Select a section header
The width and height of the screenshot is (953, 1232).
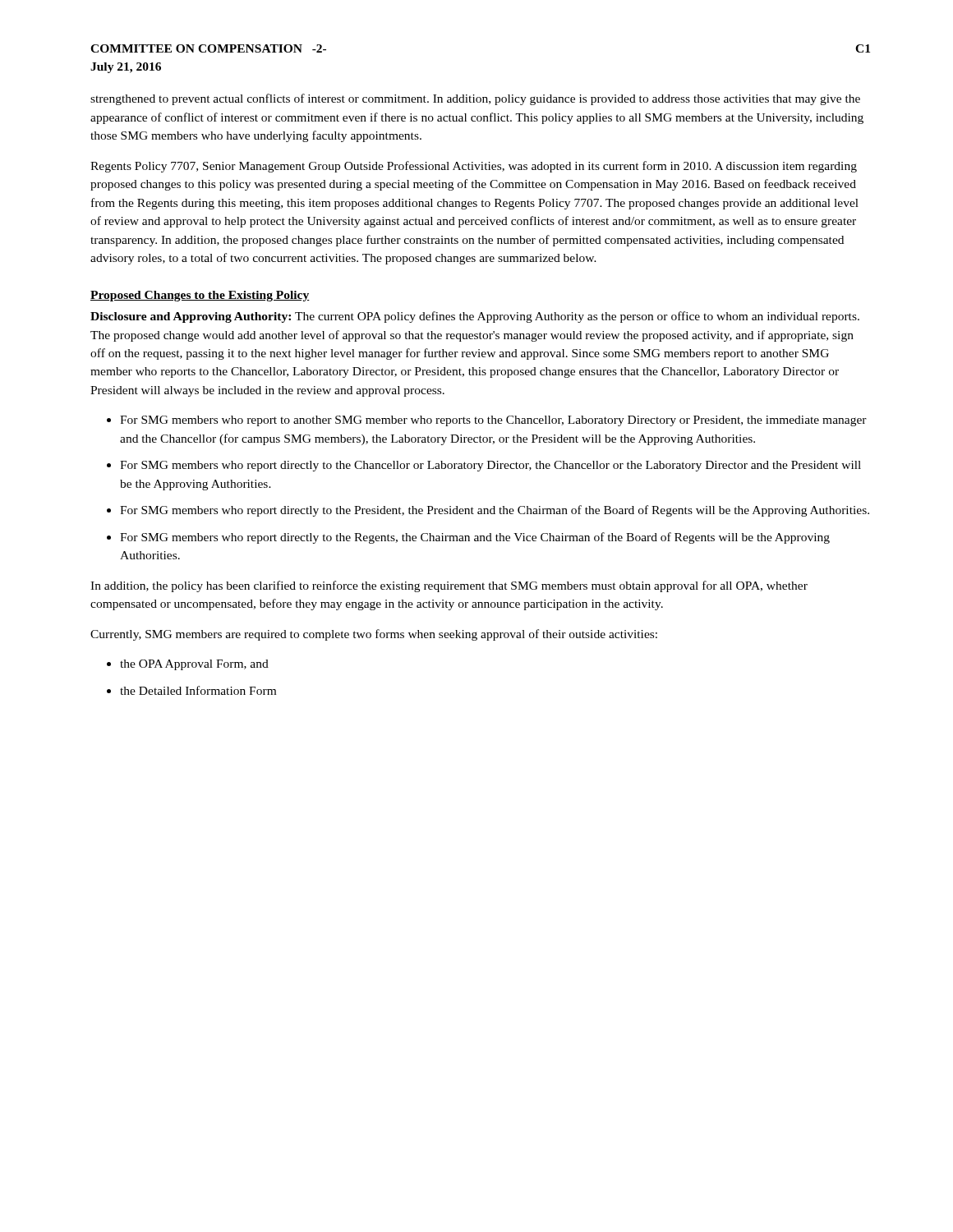click(200, 294)
